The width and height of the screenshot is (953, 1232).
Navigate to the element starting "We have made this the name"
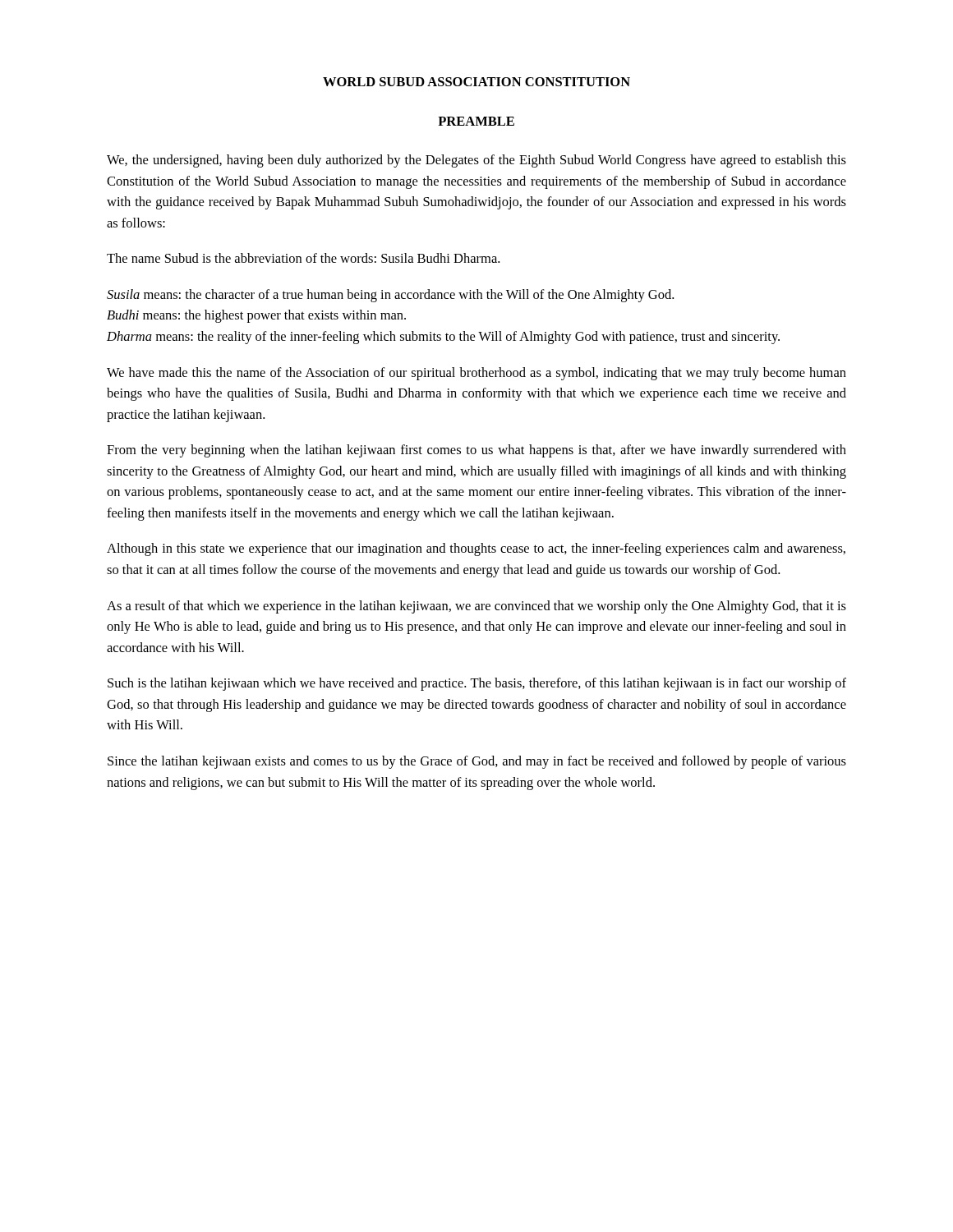coord(476,393)
